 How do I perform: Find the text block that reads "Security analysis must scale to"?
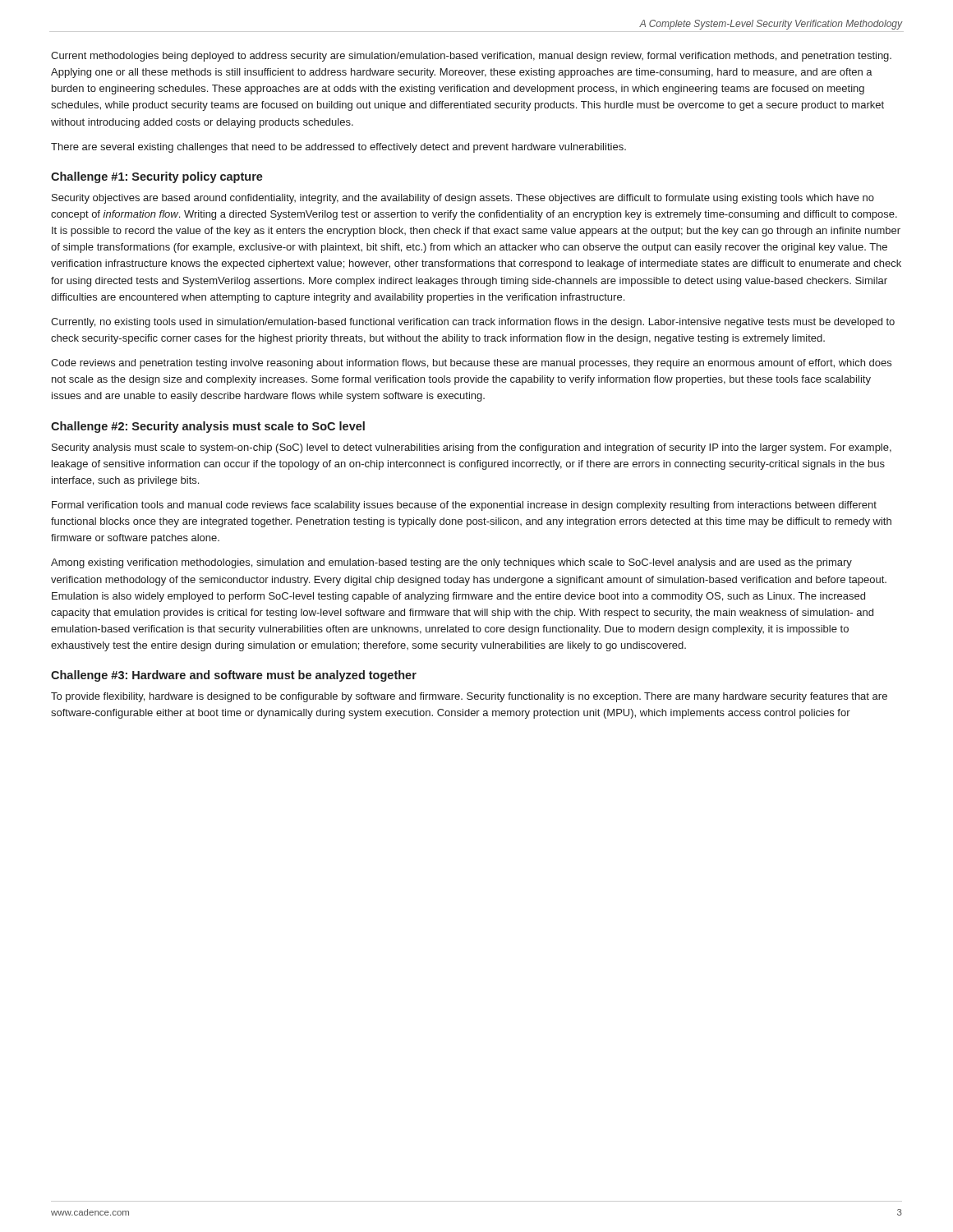point(471,463)
